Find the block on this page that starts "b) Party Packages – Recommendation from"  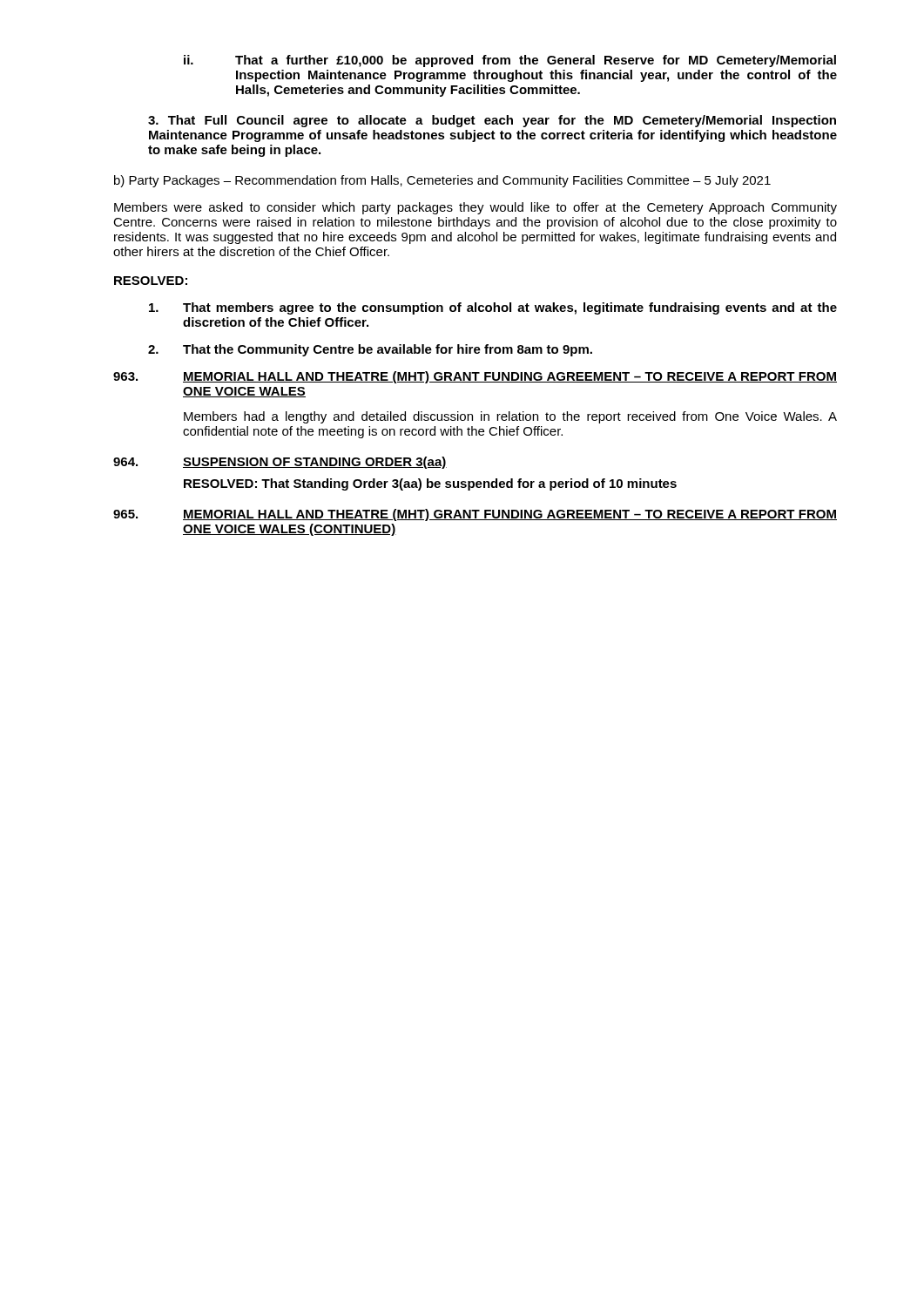pos(442,180)
